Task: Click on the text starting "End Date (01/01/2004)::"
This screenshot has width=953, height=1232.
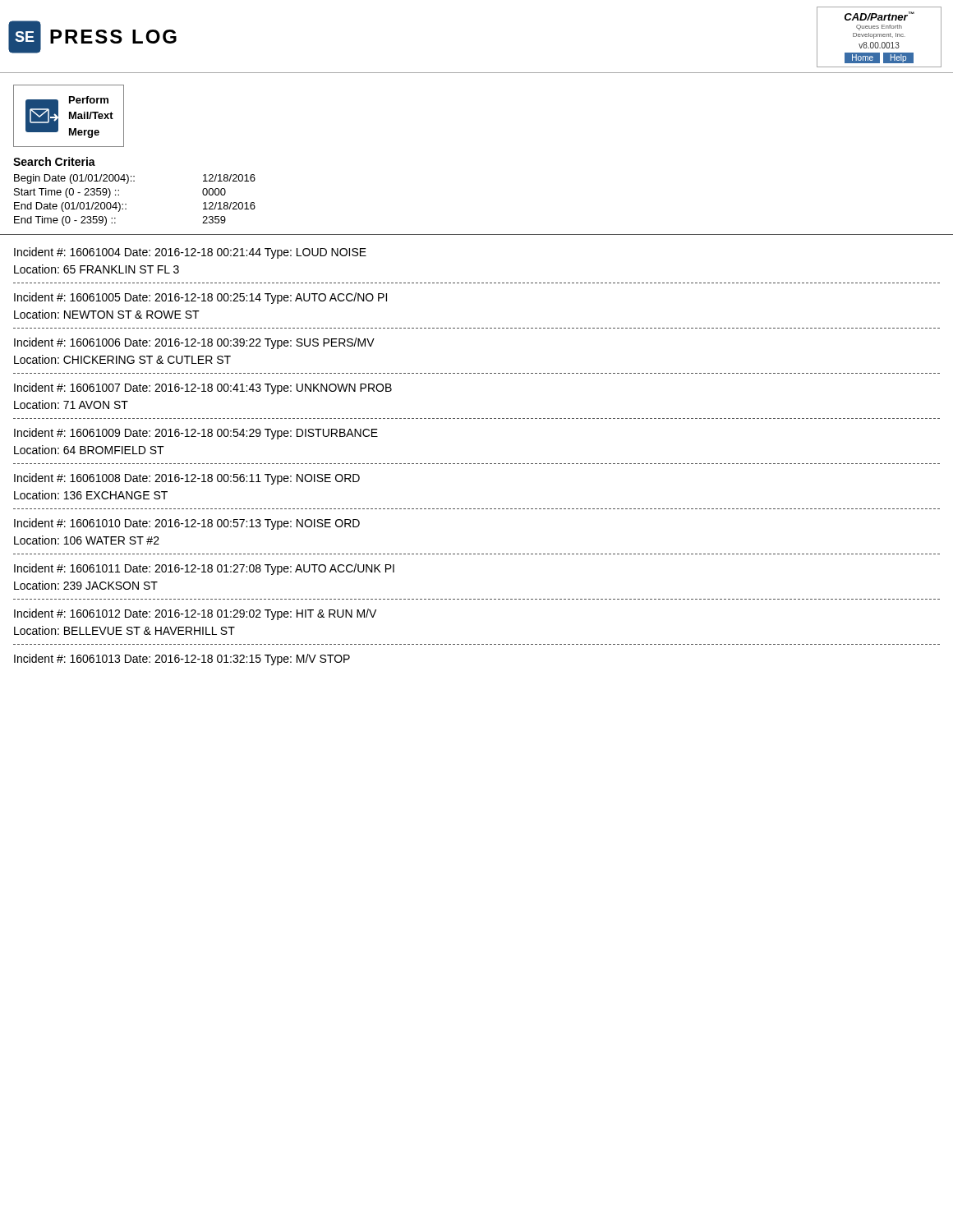Action: click(x=70, y=206)
